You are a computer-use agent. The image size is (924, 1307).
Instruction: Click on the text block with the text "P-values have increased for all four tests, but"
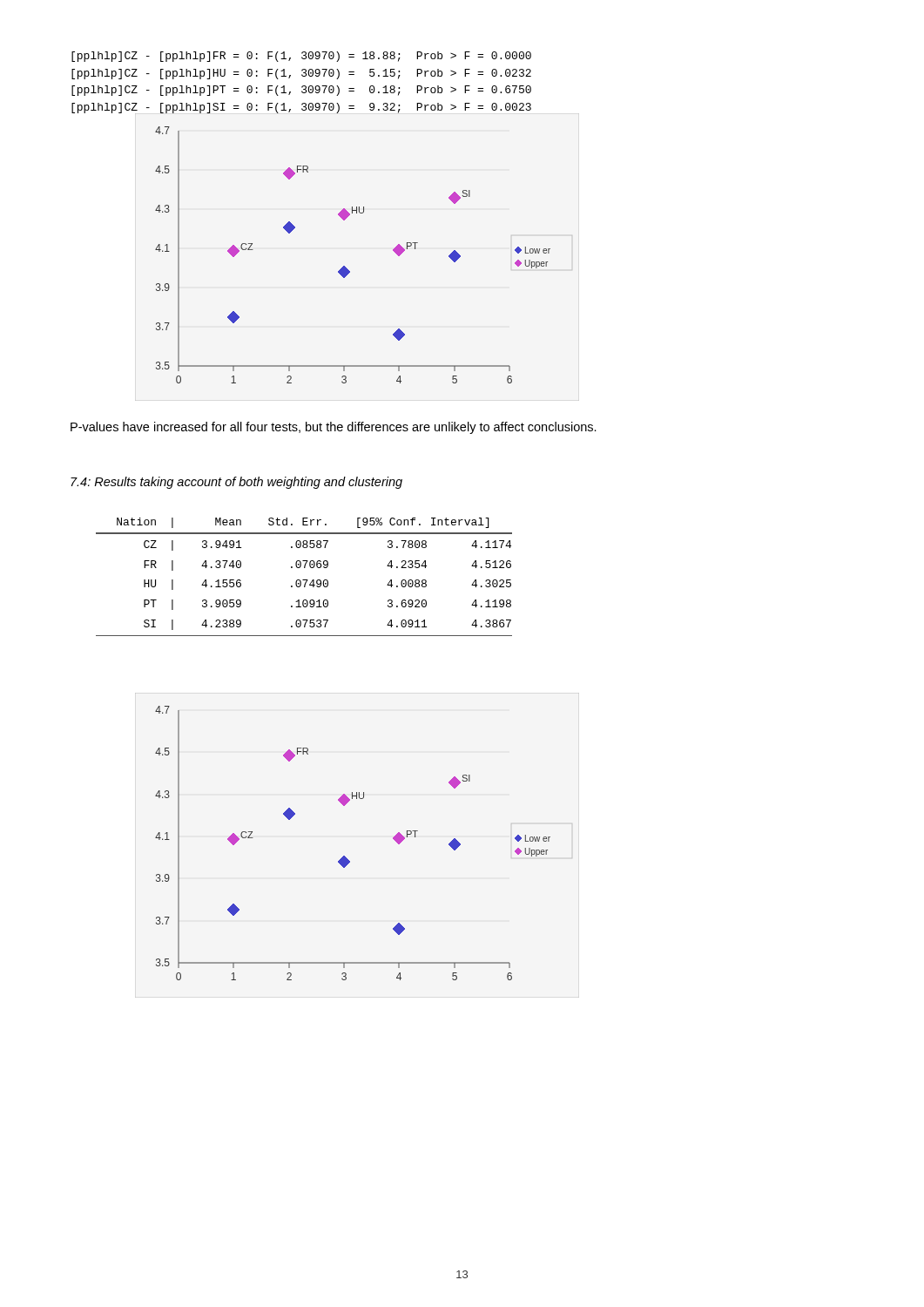(333, 427)
